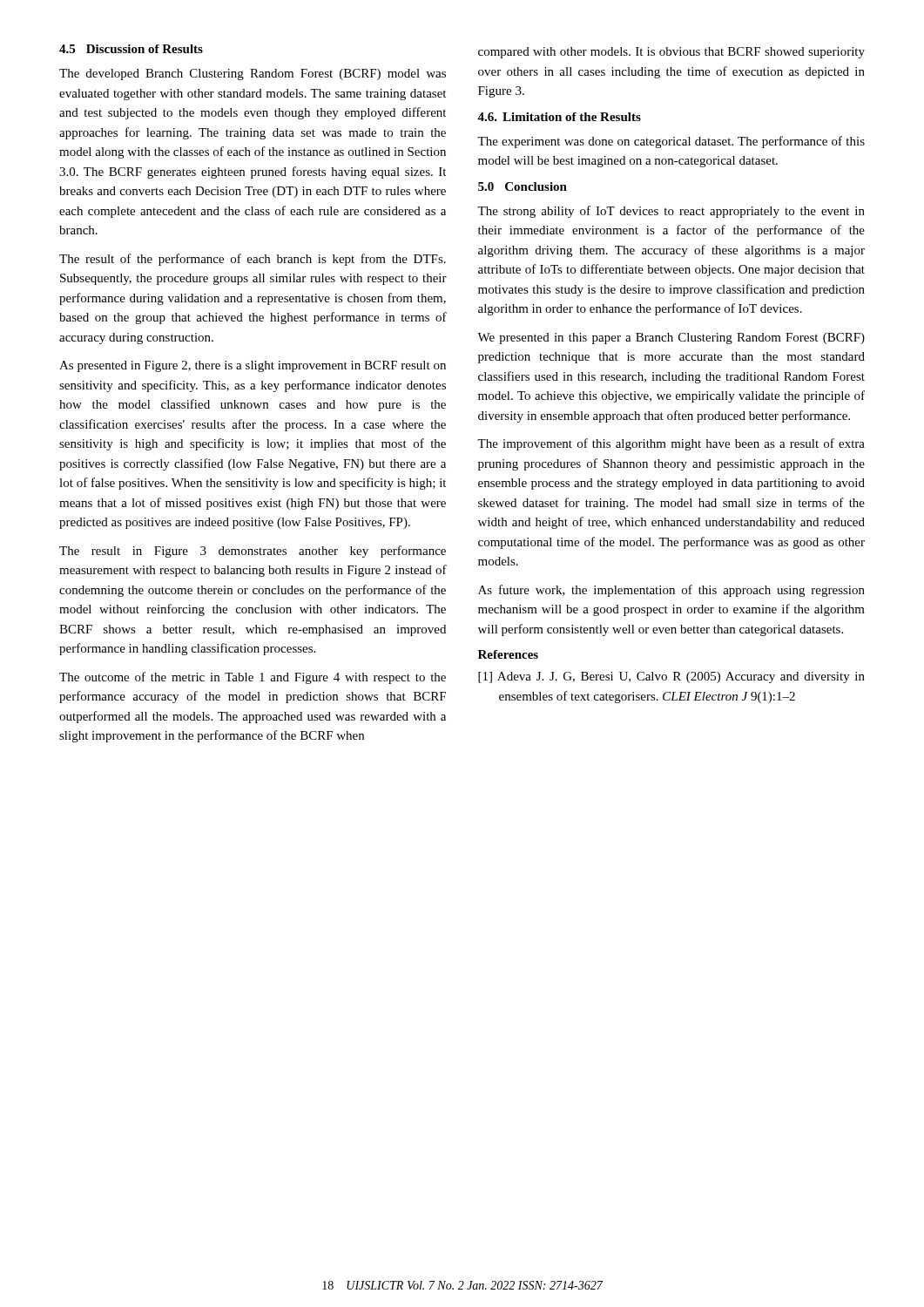Where is the passage that starts "The experiment was done"?
924x1307 pixels.
pyautogui.click(x=671, y=151)
